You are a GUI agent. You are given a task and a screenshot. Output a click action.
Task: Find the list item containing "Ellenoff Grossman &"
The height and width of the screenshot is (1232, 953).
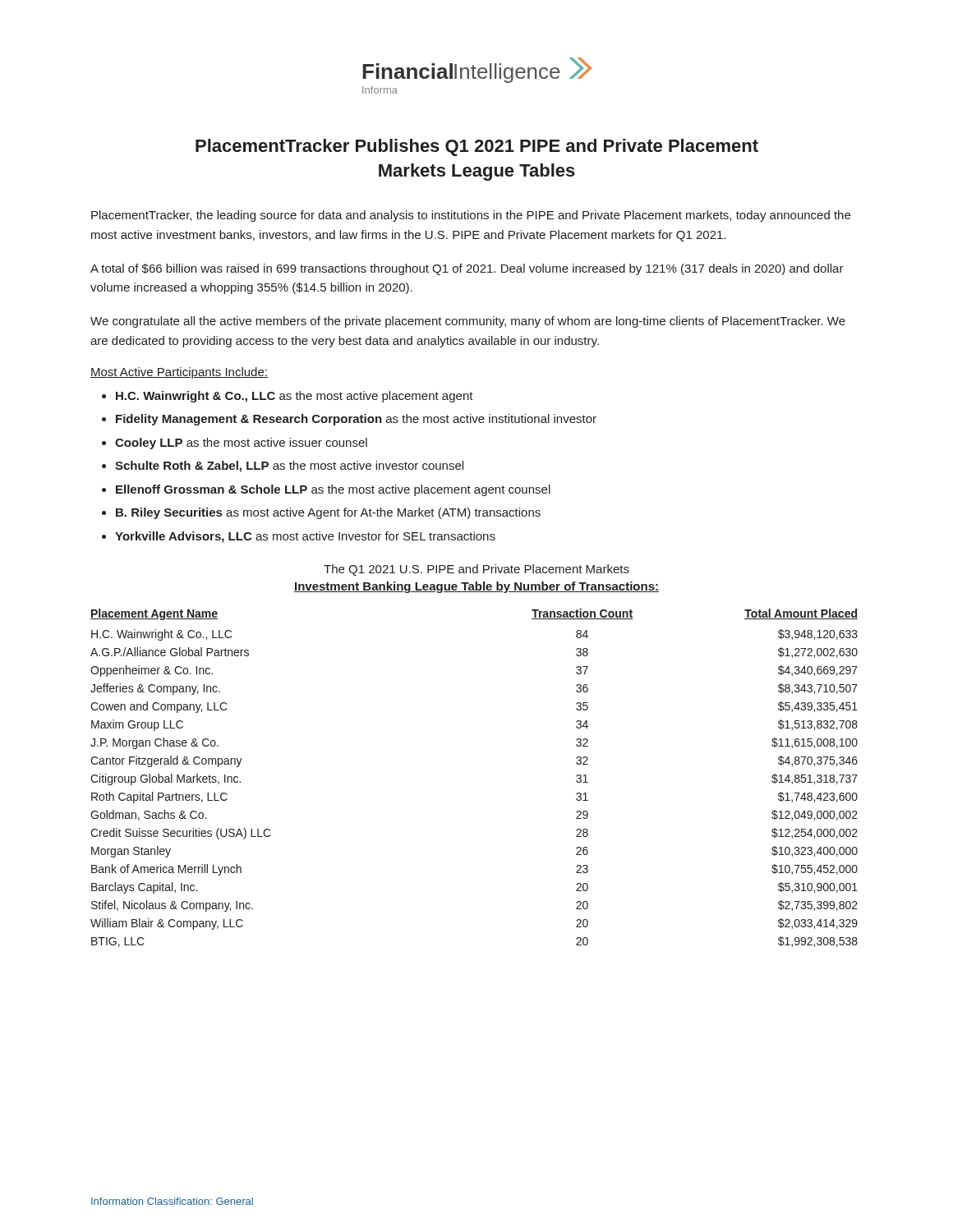[x=333, y=489]
